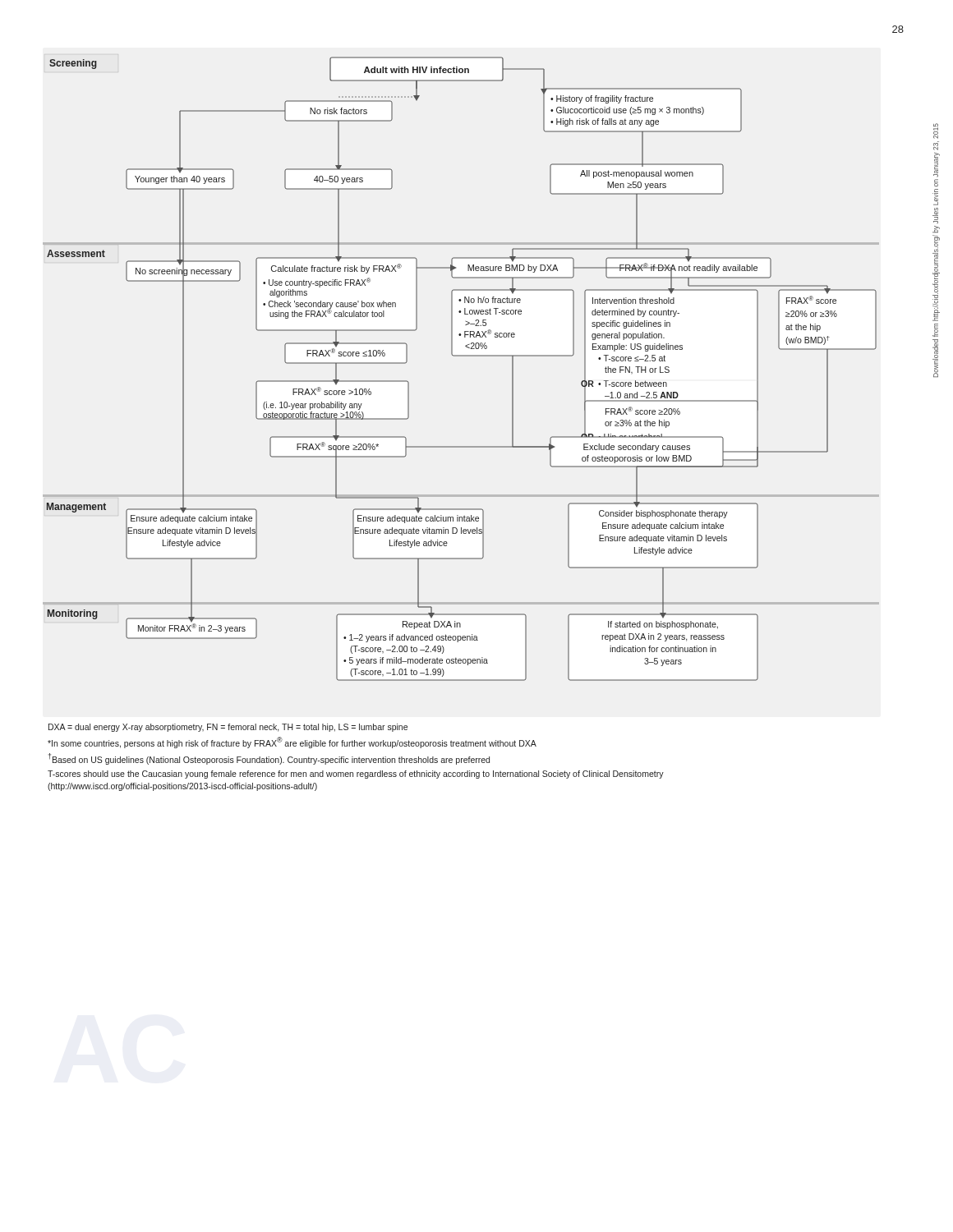953x1232 pixels.
Task: Locate a flowchart
Action: coord(462,382)
